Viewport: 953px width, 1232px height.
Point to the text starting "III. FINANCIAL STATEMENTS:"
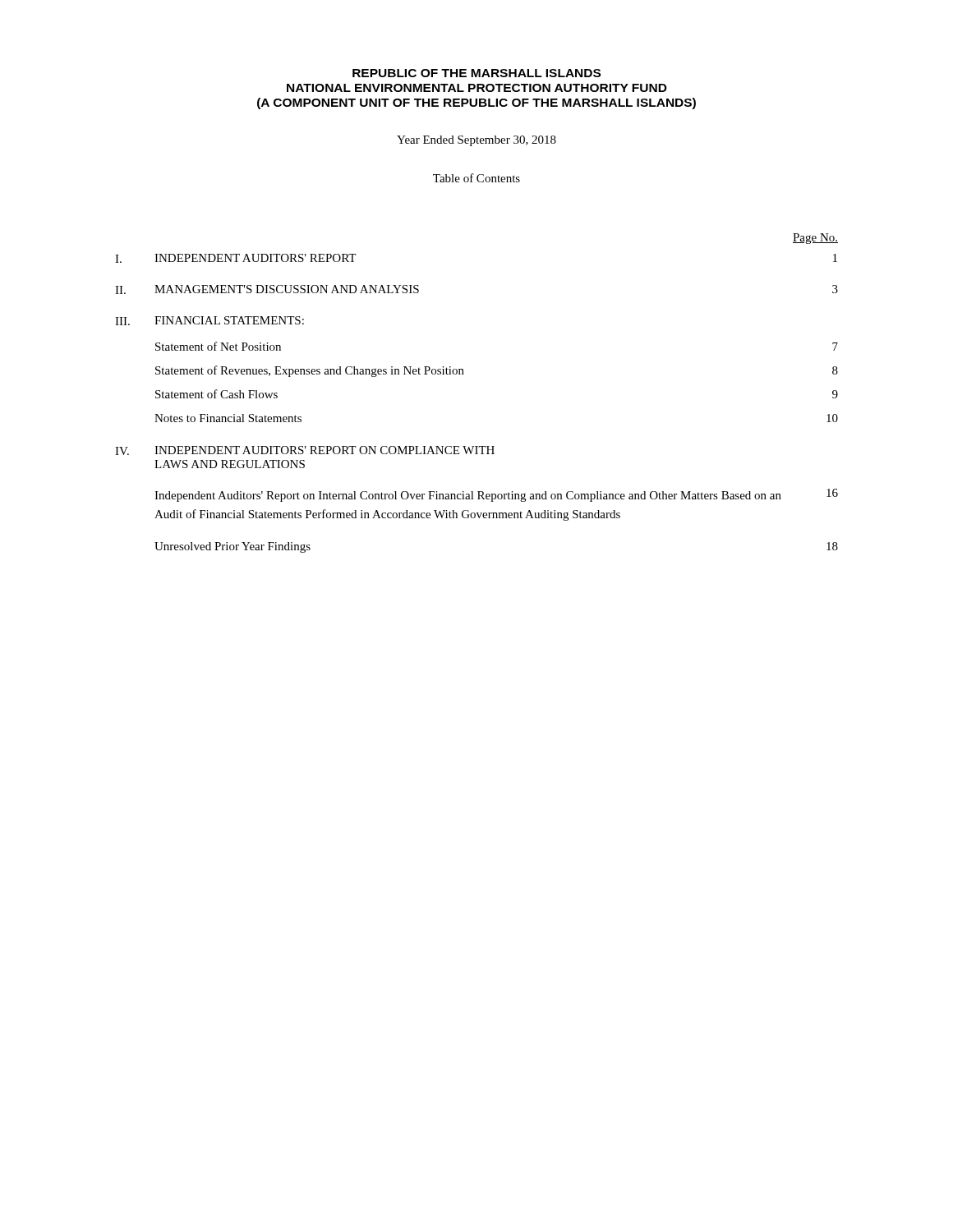coord(209,321)
